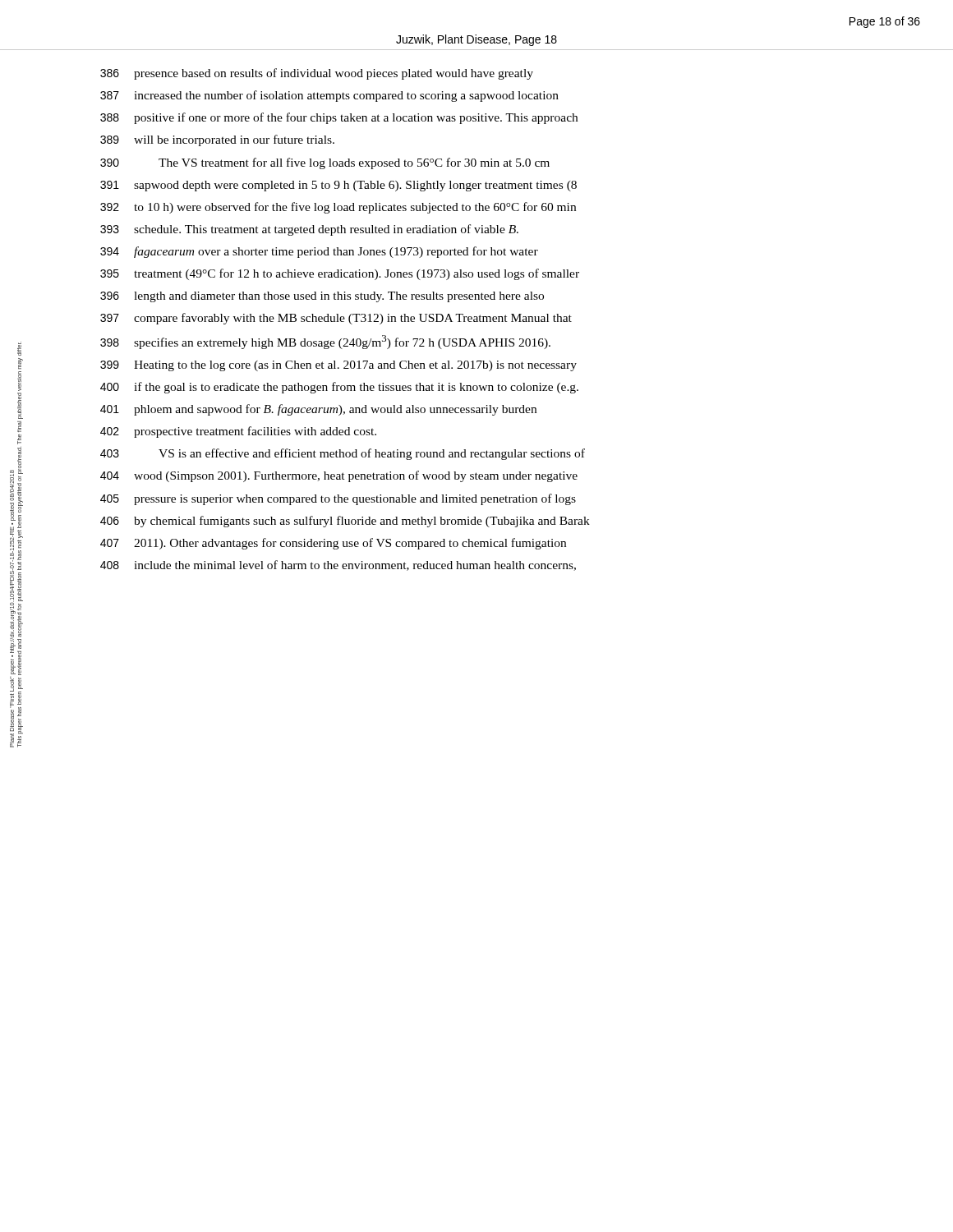Navigate to the region starting "395 treatment (49°C for 12 h to achieve"
The width and height of the screenshot is (953, 1232).
click(x=497, y=273)
